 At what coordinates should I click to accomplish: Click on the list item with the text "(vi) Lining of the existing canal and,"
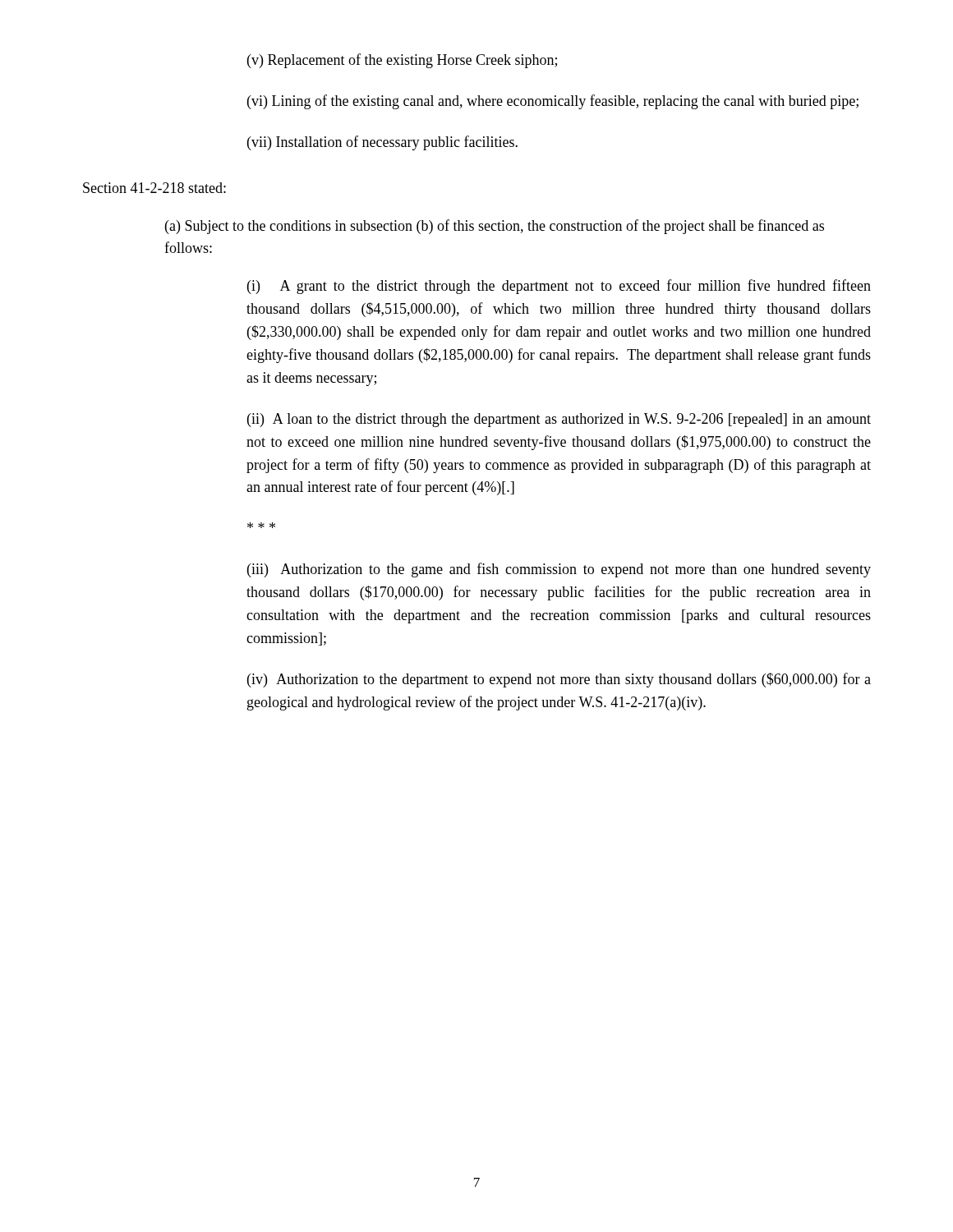[x=553, y=101]
